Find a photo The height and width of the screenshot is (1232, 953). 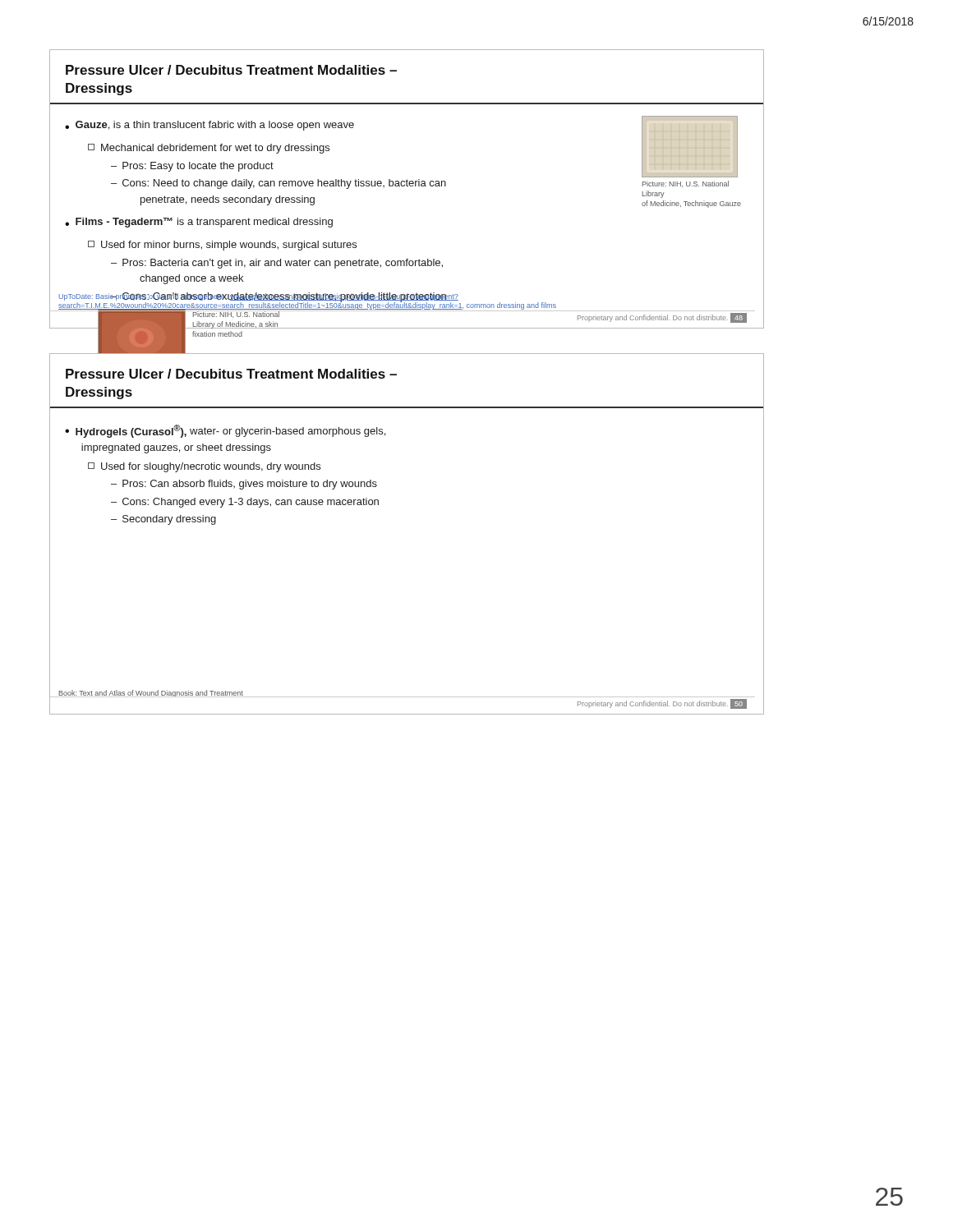(x=142, y=338)
